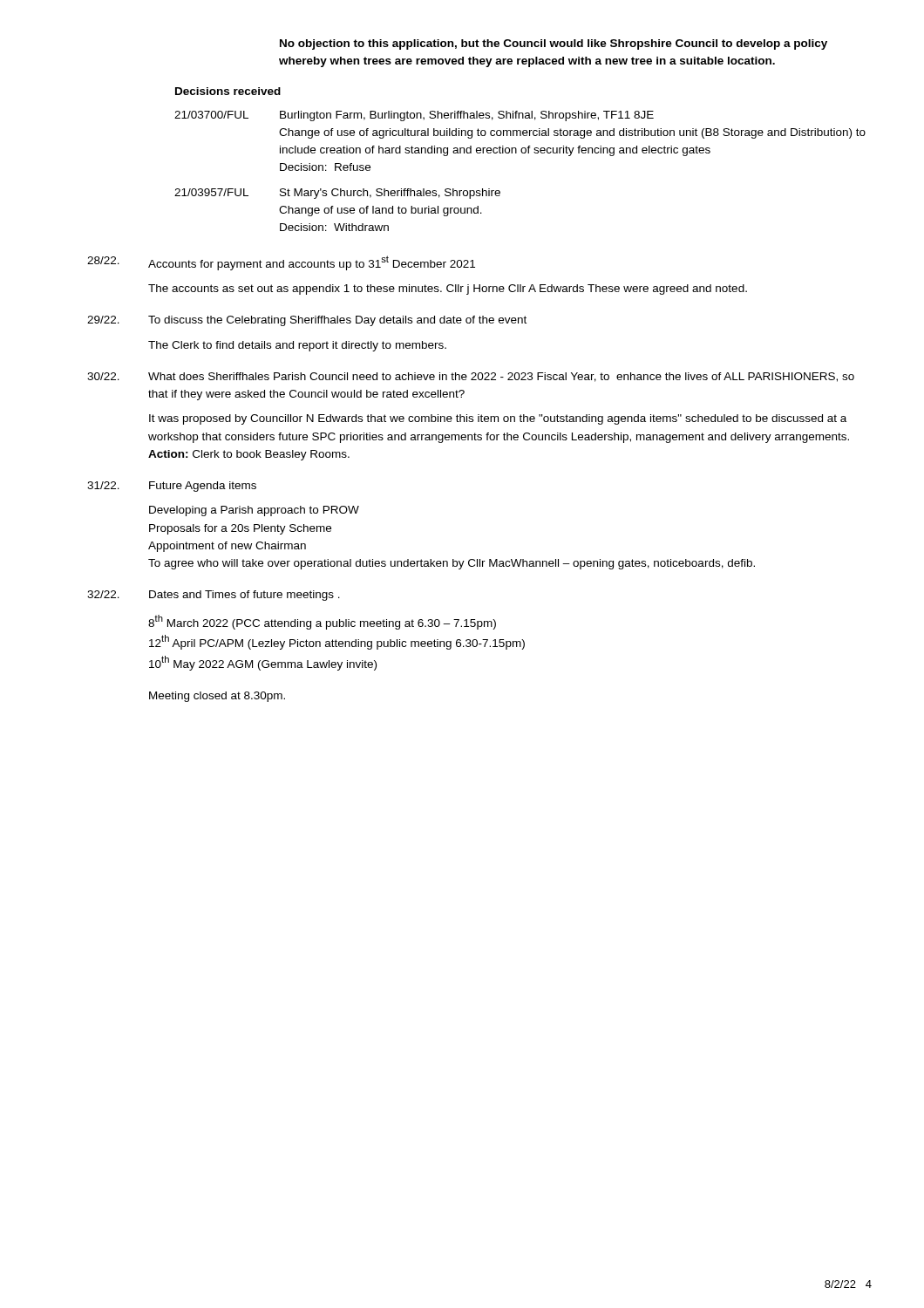The width and height of the screenshot is (924, 1308).
Task: Point to the element starting "Decisions received"
Action: (228, 91)
